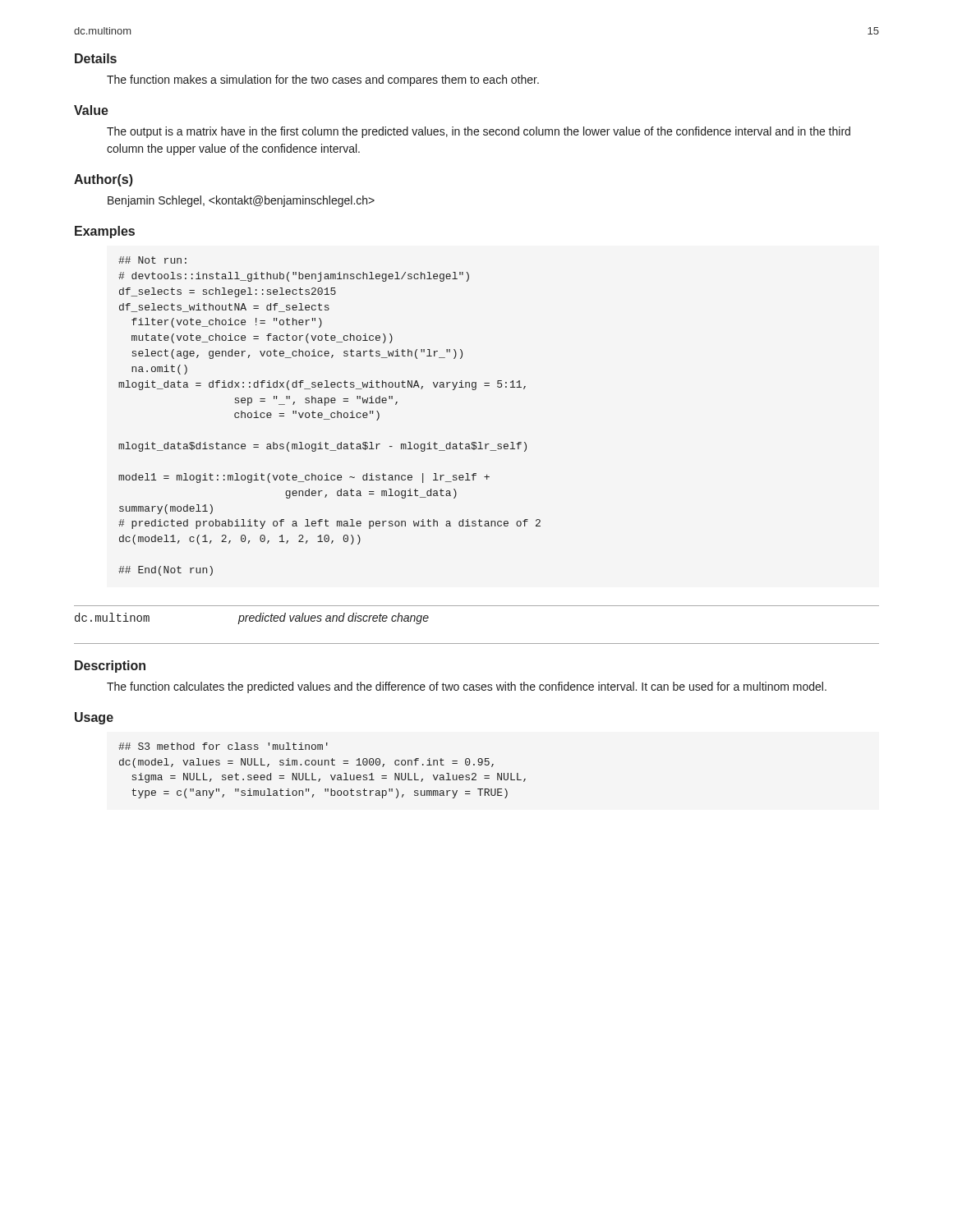This screenshot has width=953, height=1232.
Task: Find the block starting "Not run: # devtools::install_github("benjaminschlegel/schlegel")"
Action: 152,260
